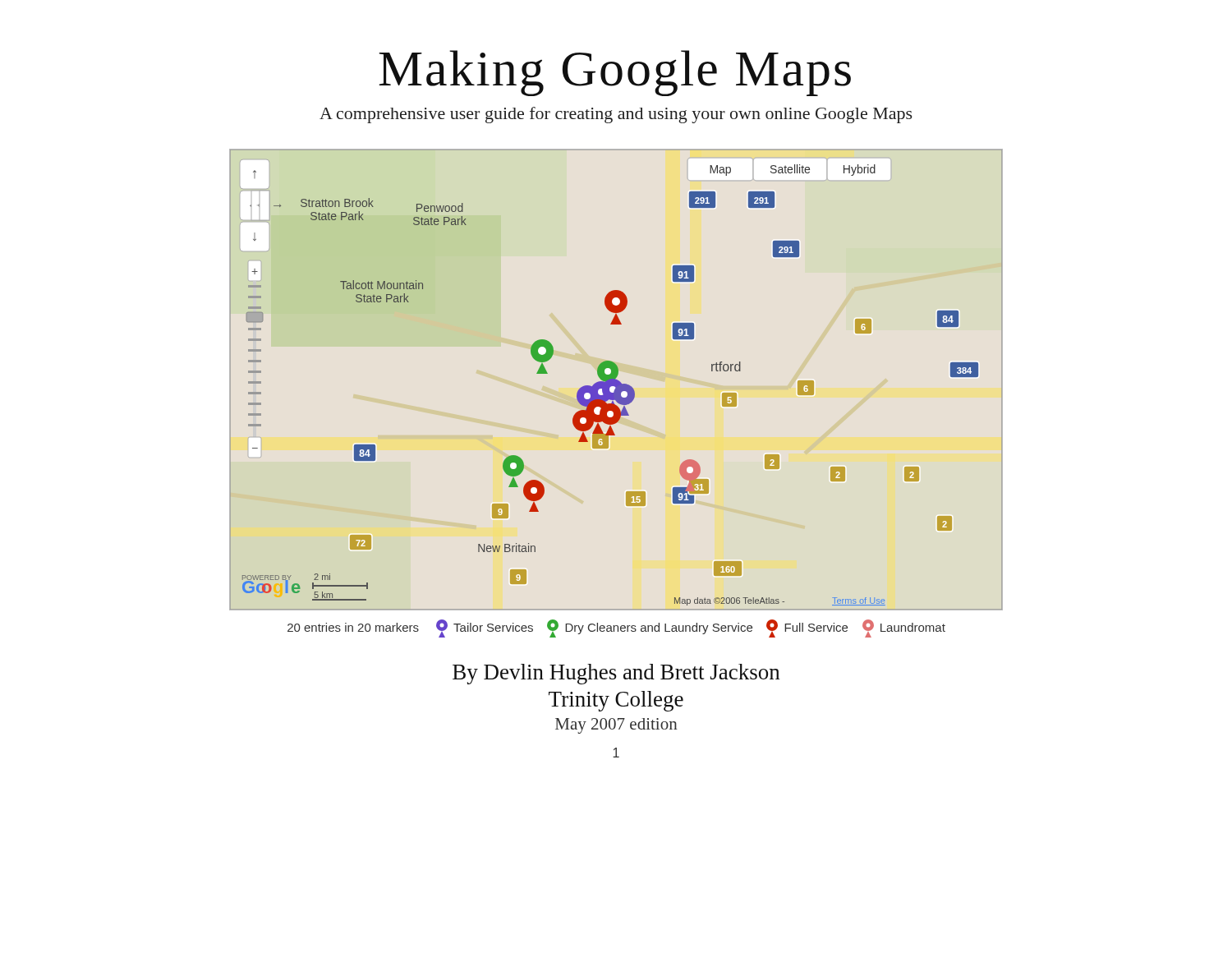The width and height of the screenshot is (1232, 953).
Task: Find the block on this page that starts "A comprehensive user guide for creating and"
Action: click(616, 113)
